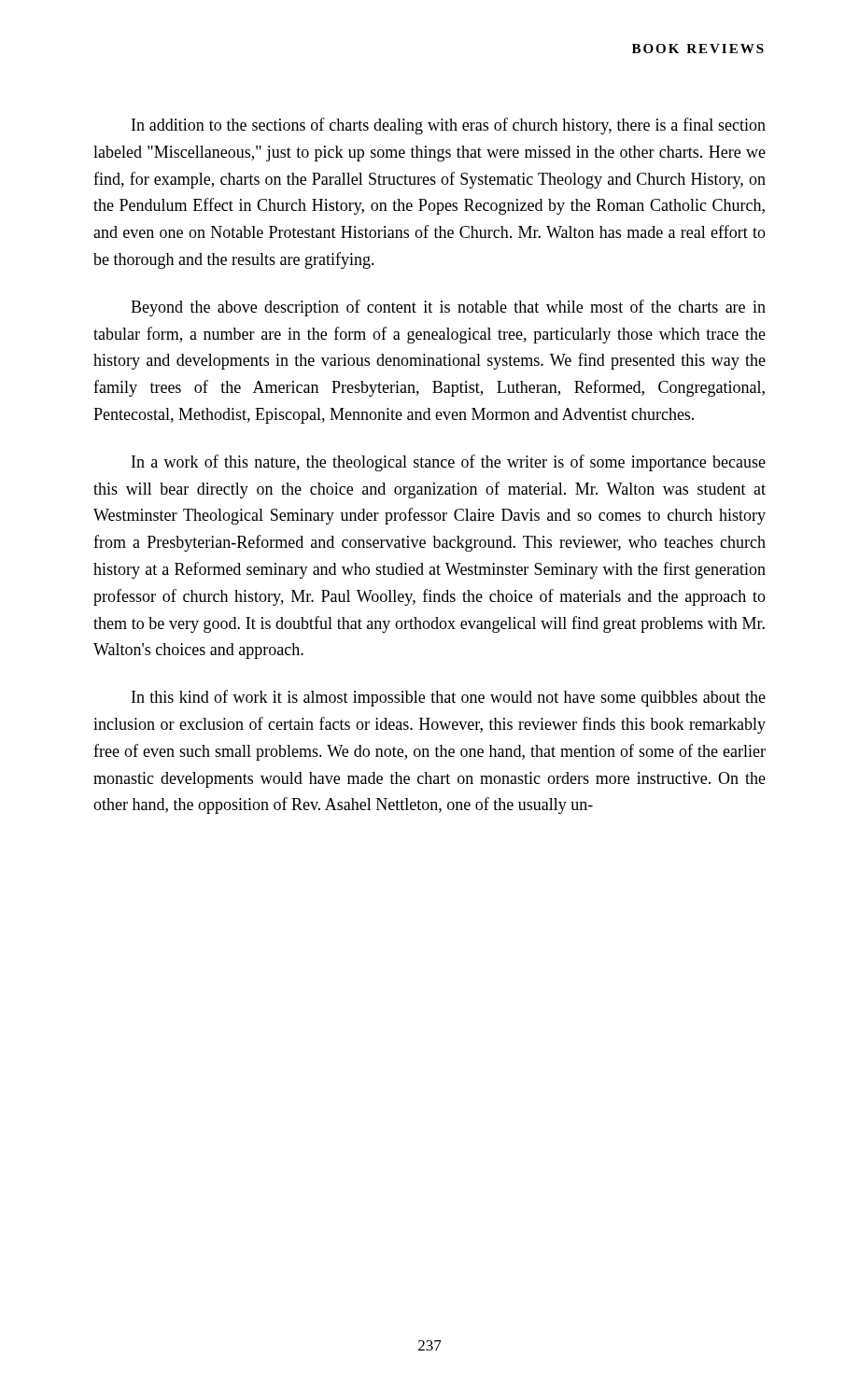Locate the block of text that opens with "In this kind of work it is almost"

430,751
